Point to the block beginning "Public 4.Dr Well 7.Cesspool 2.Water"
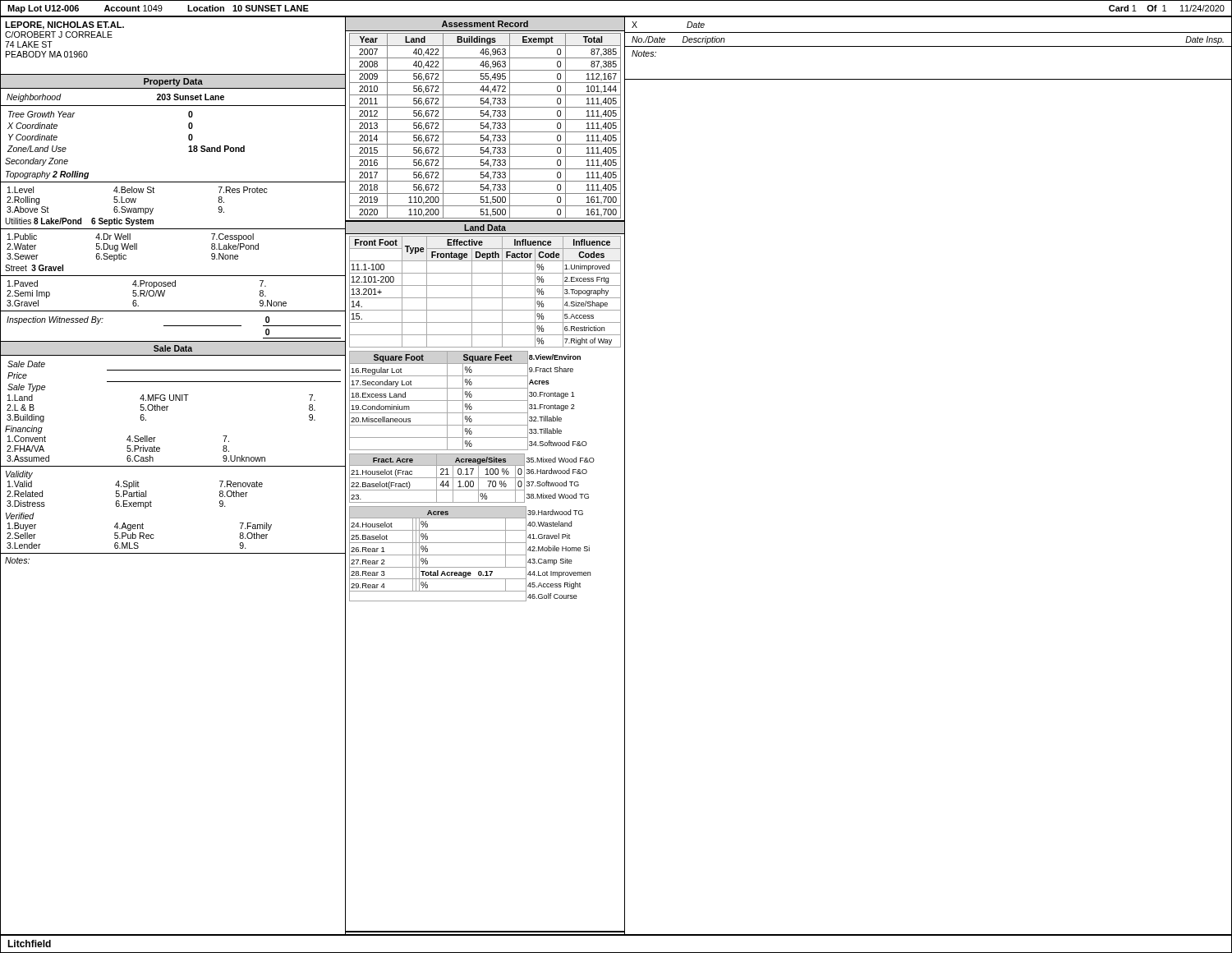Viewport: 1232px width, 953px height. [131, 237]
